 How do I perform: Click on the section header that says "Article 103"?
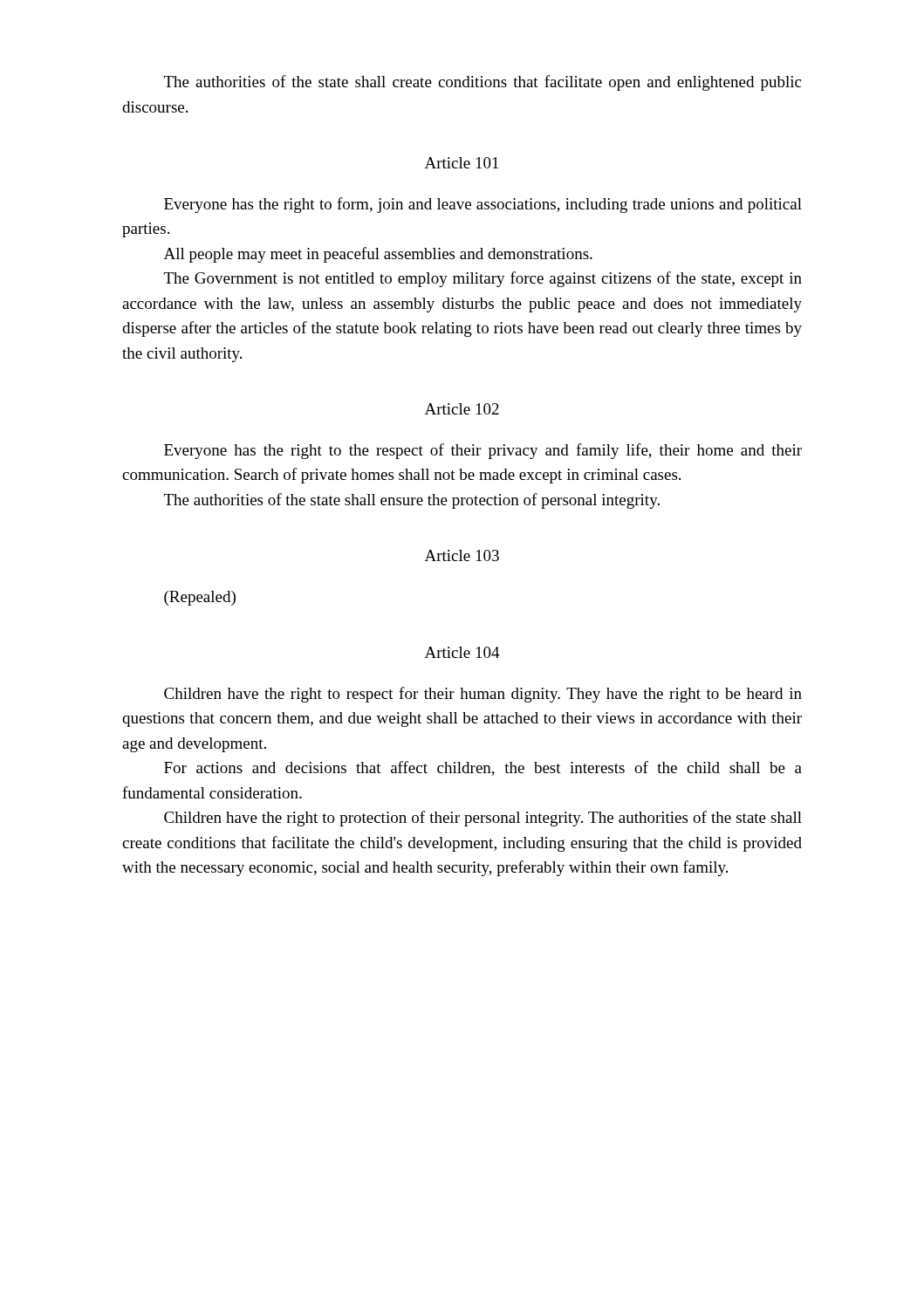point(462,555)
